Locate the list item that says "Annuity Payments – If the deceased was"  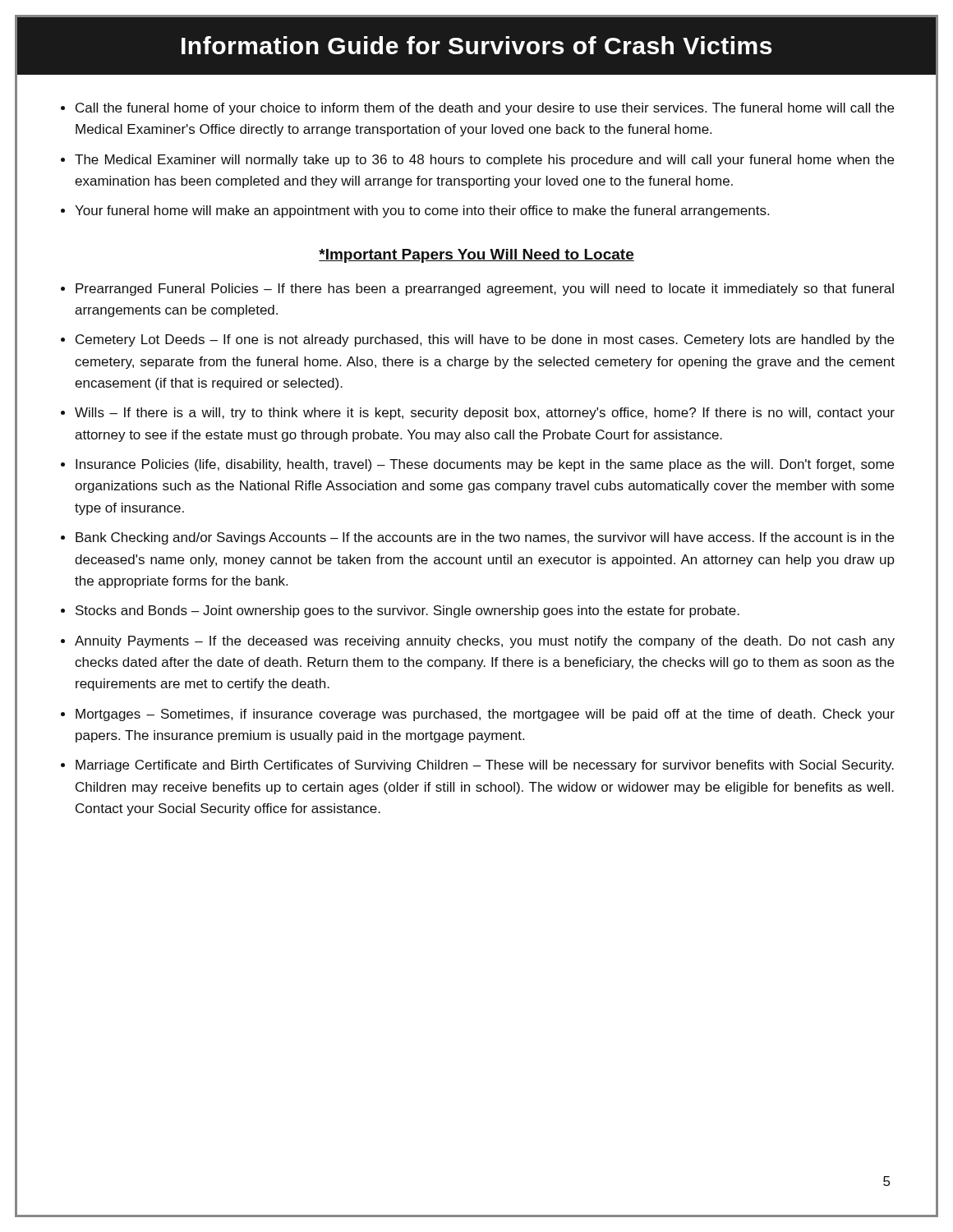(x=485, y=662)
